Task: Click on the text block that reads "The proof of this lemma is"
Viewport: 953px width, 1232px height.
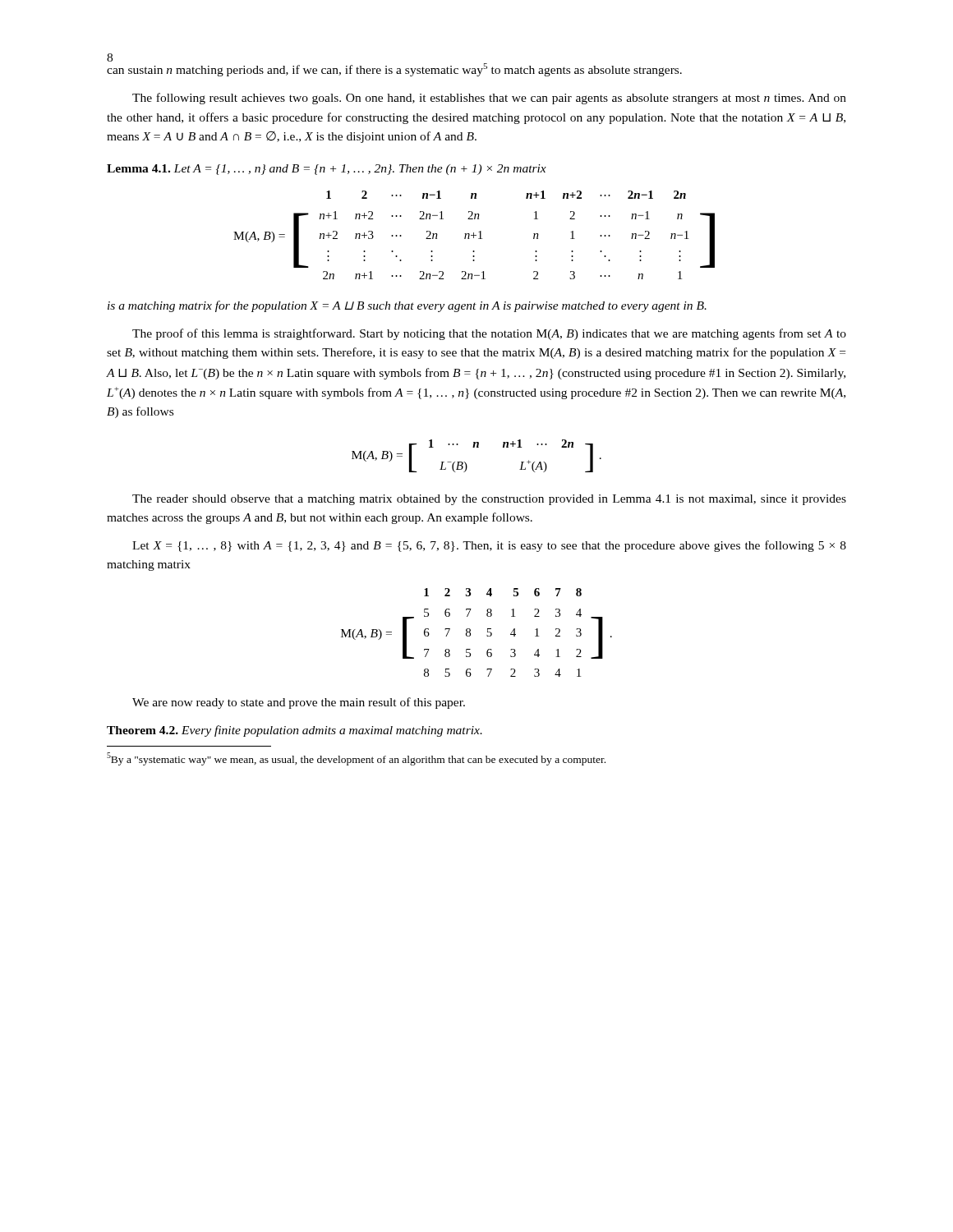Action: [476, 372]
